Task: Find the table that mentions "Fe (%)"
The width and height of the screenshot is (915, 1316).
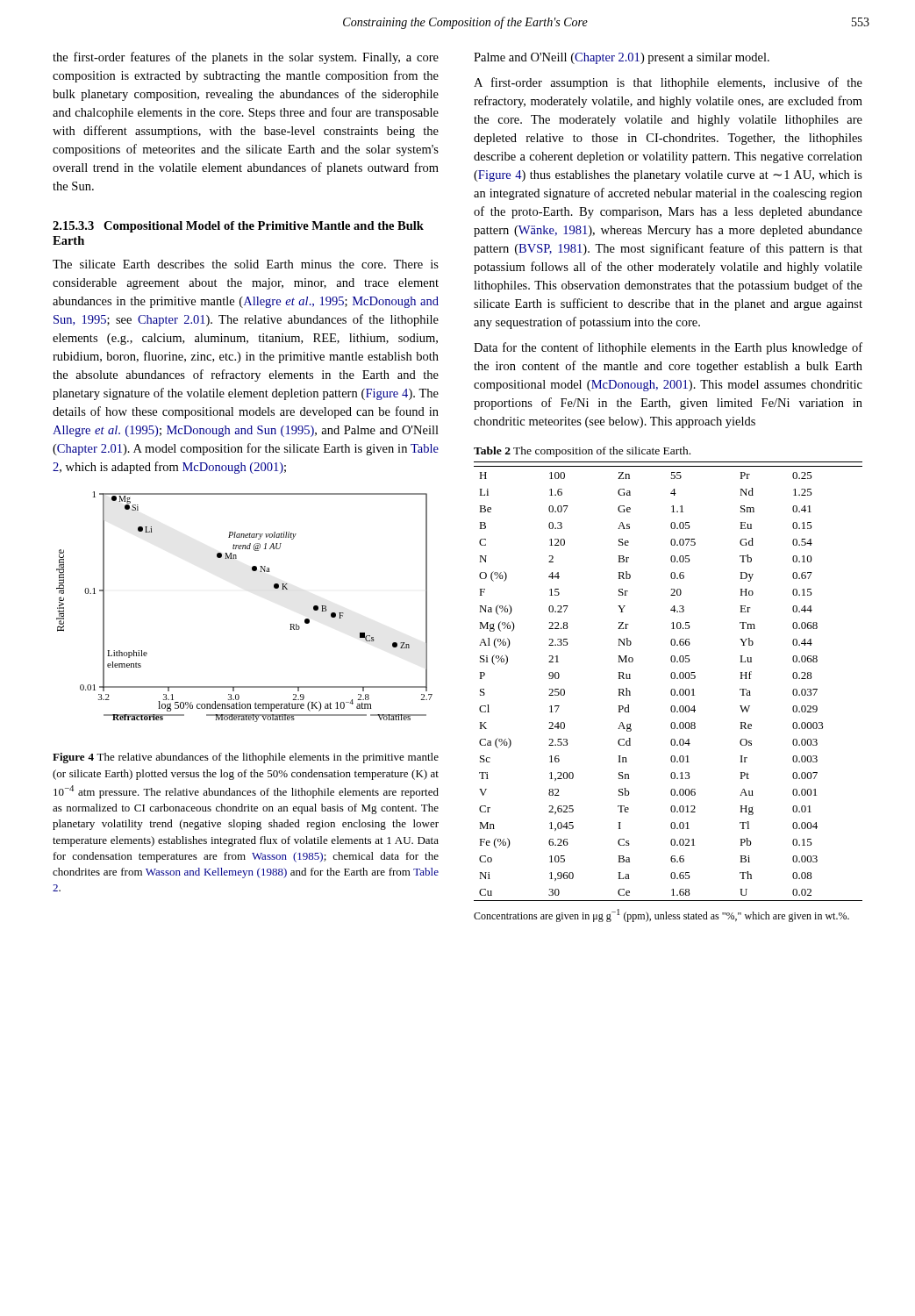Action: [x=668, y=682]
